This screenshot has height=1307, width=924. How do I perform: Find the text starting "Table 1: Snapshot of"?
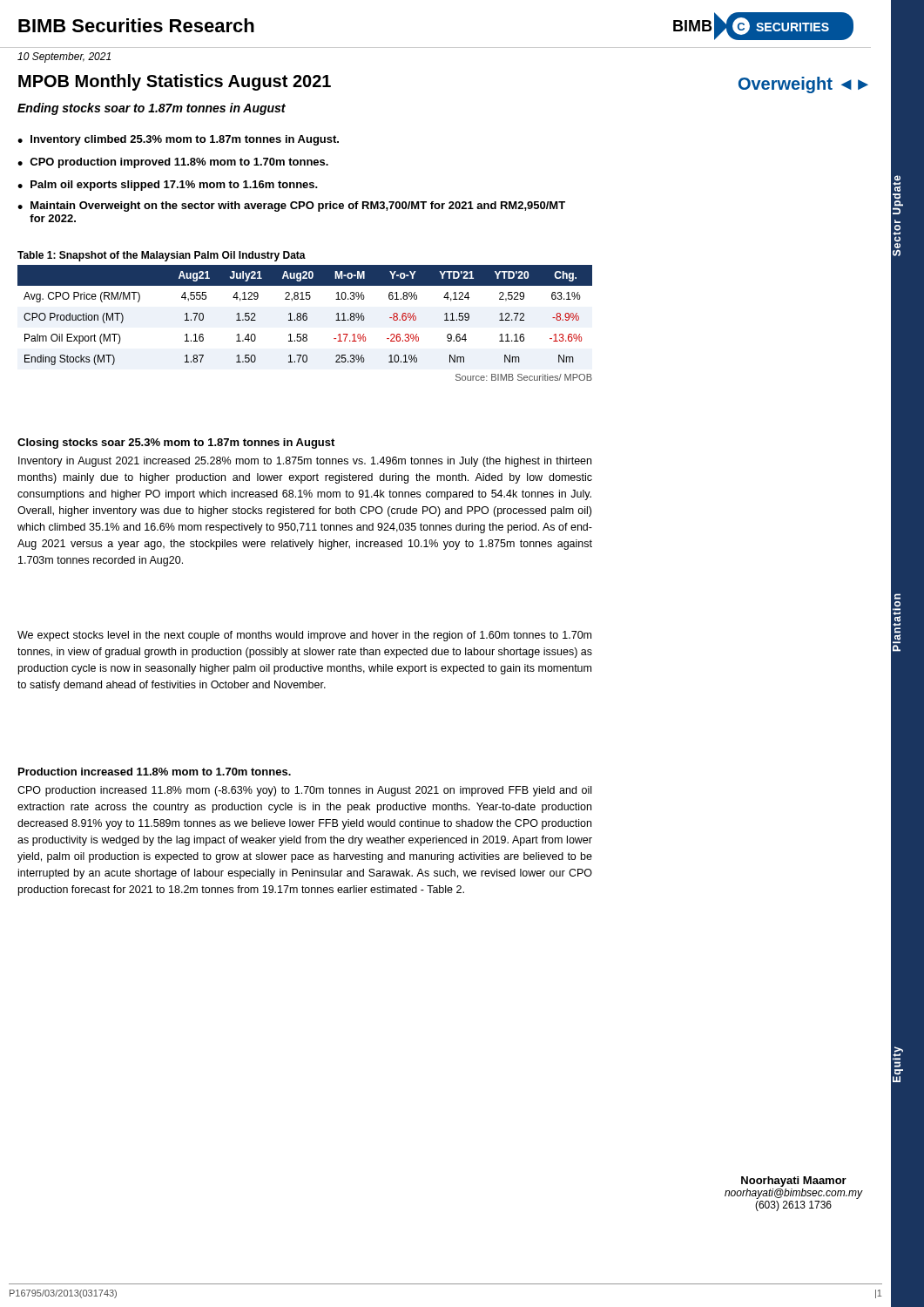click(x=161, y=255)
